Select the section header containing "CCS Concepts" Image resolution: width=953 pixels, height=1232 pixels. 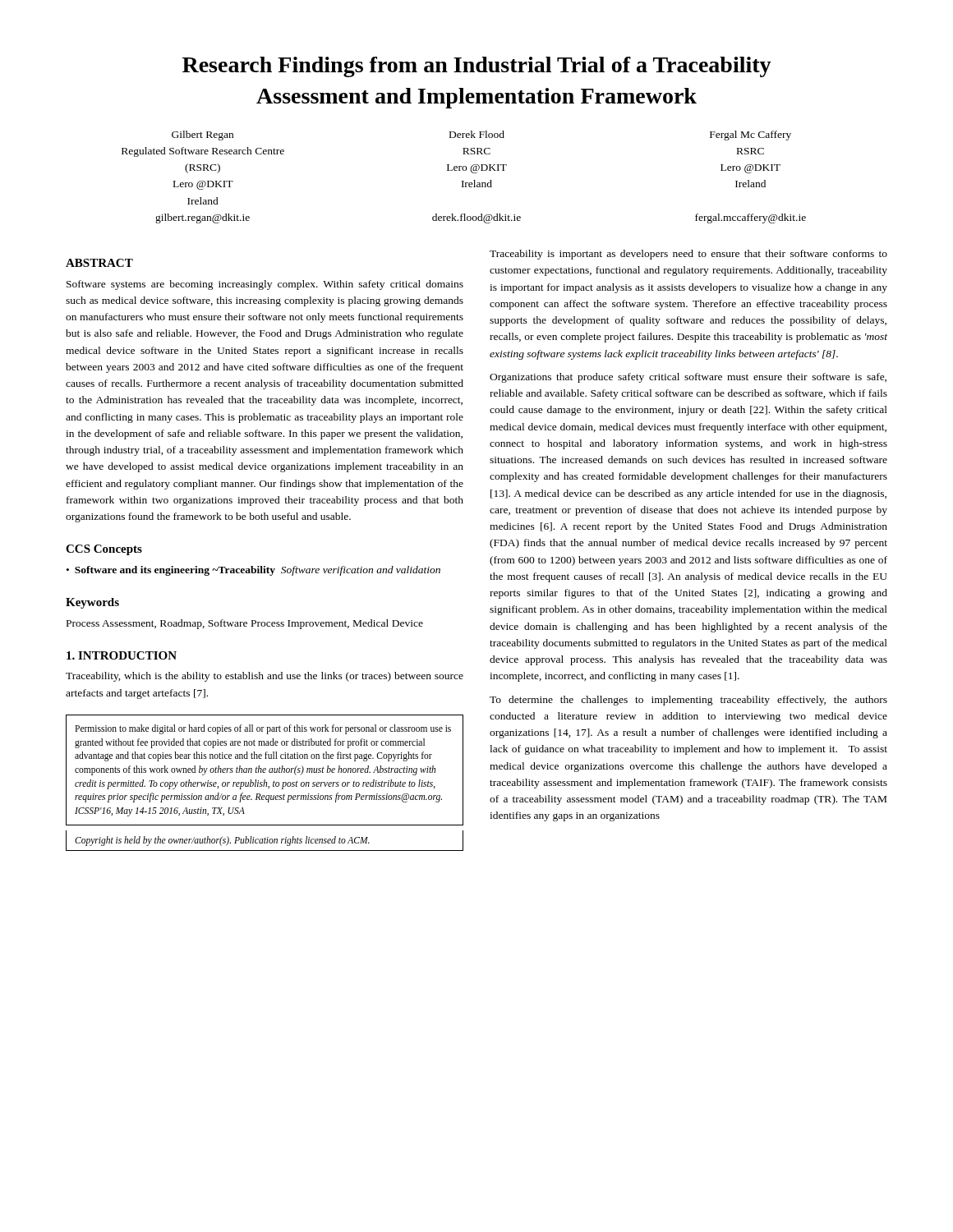coord(104,549)
